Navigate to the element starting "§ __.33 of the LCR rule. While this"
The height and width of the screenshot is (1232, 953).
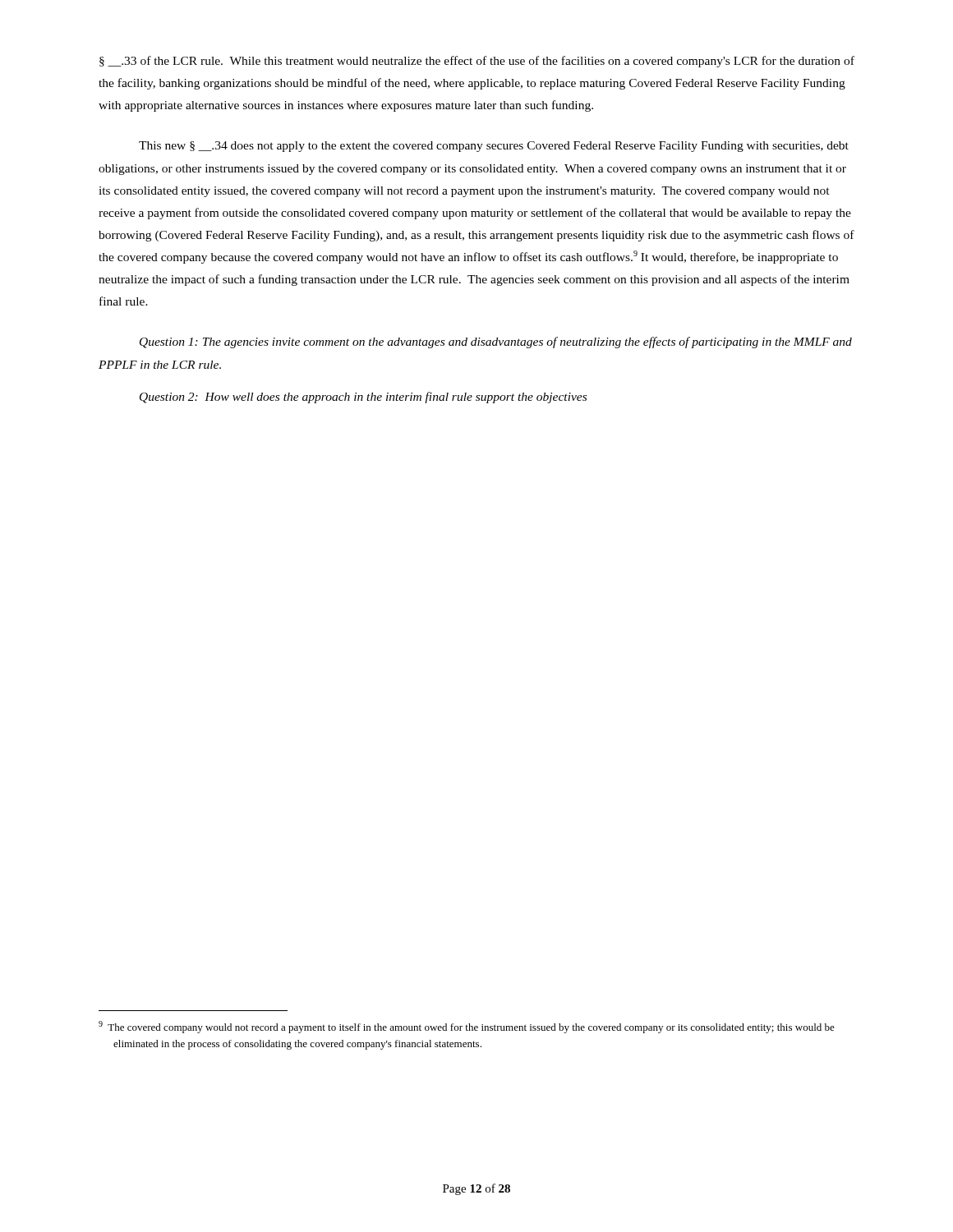tap(476, 83)
